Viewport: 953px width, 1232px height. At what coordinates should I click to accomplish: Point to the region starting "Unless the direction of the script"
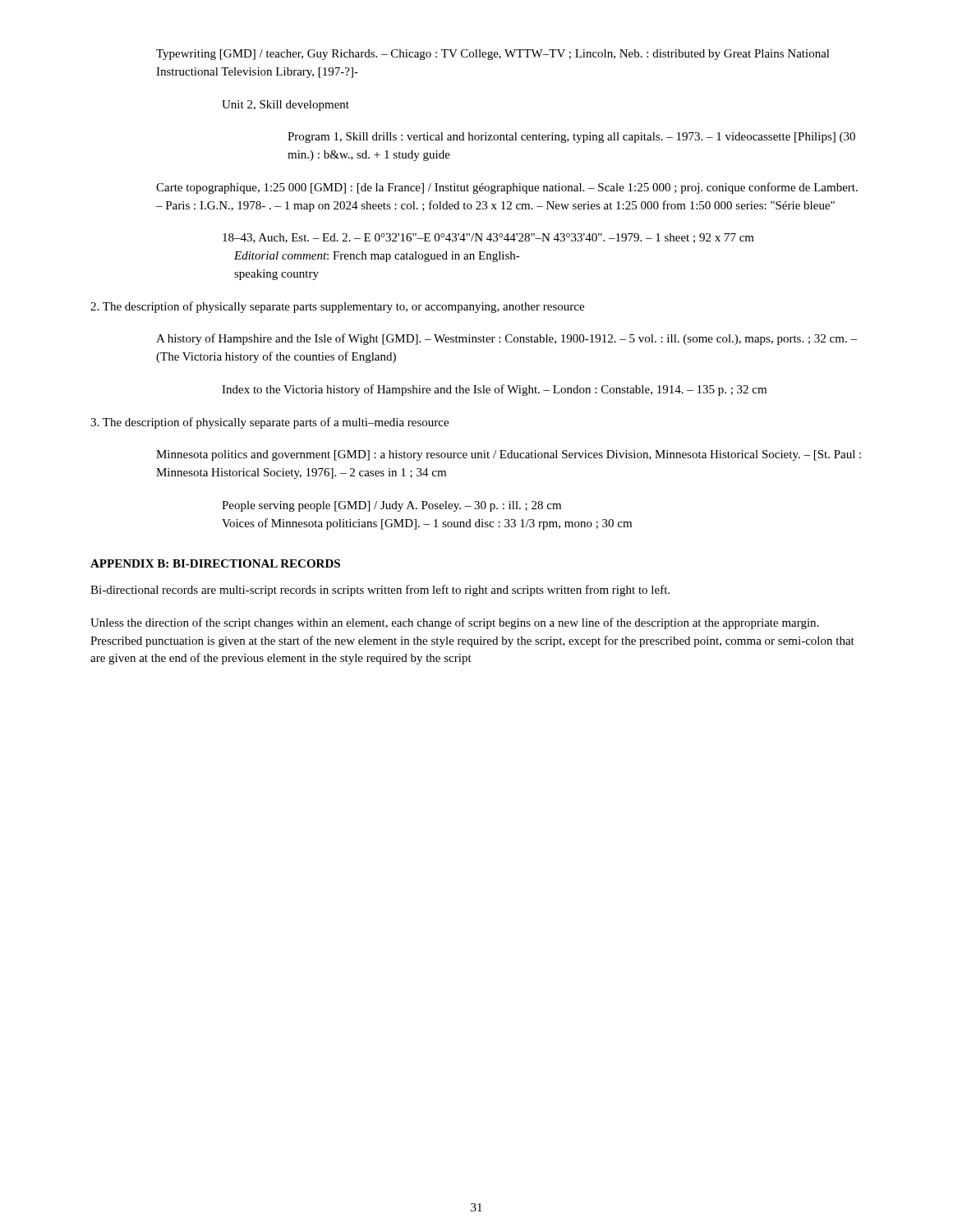[472, 640]
